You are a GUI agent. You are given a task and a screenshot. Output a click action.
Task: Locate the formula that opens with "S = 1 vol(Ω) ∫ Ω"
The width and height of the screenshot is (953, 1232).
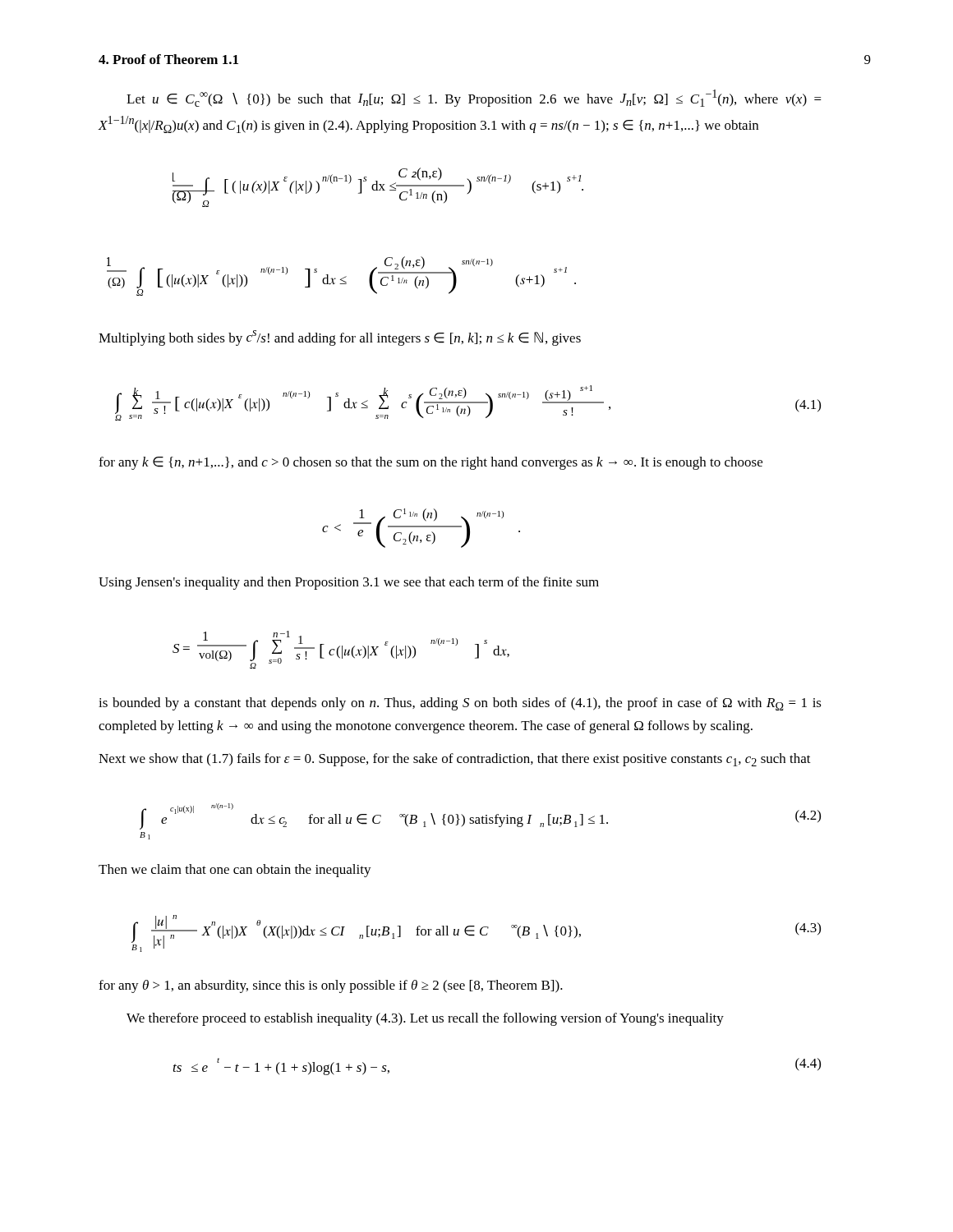click(x=460, y=642)
